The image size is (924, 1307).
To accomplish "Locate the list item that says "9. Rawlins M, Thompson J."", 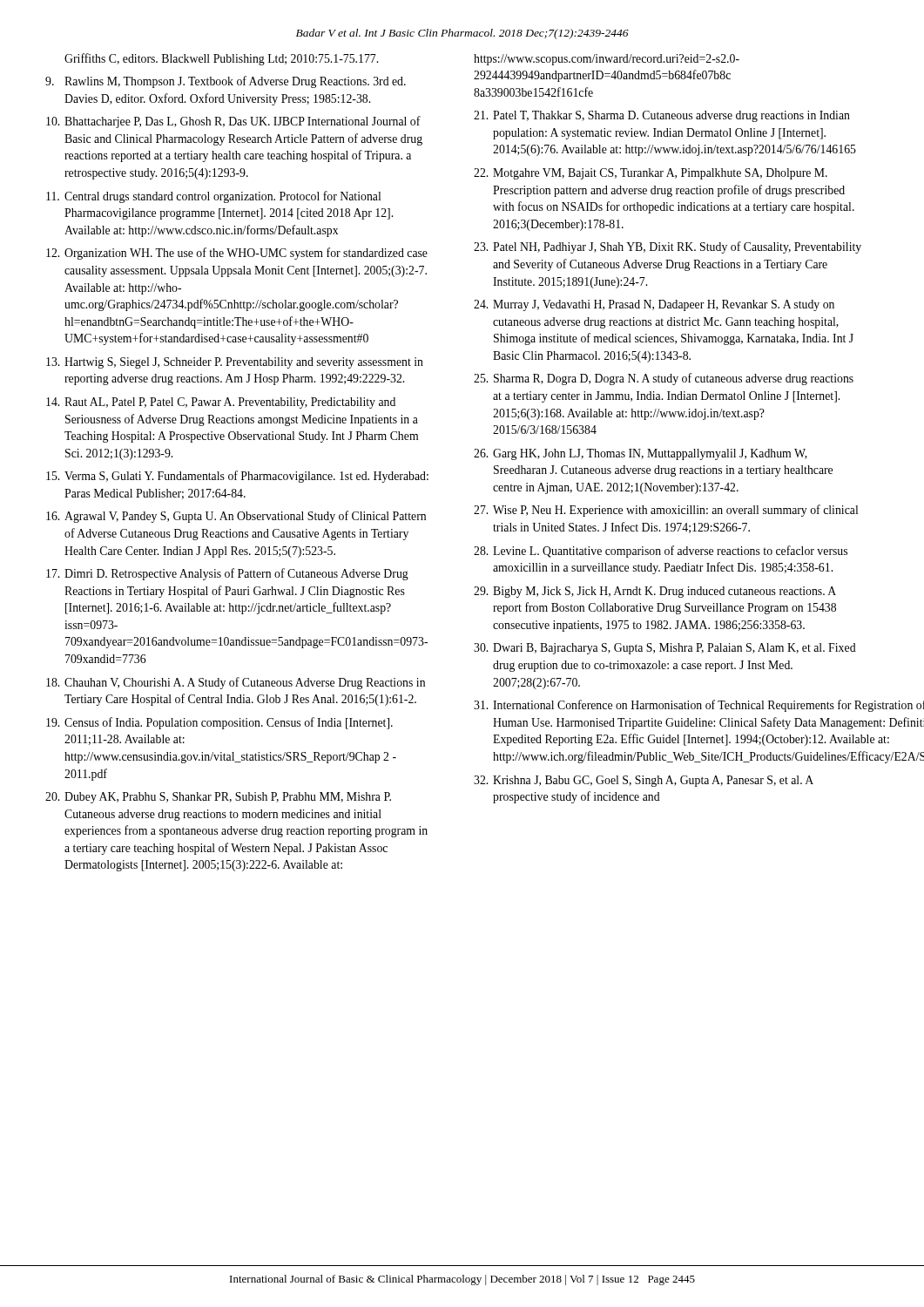I will [x=240, y=90].
